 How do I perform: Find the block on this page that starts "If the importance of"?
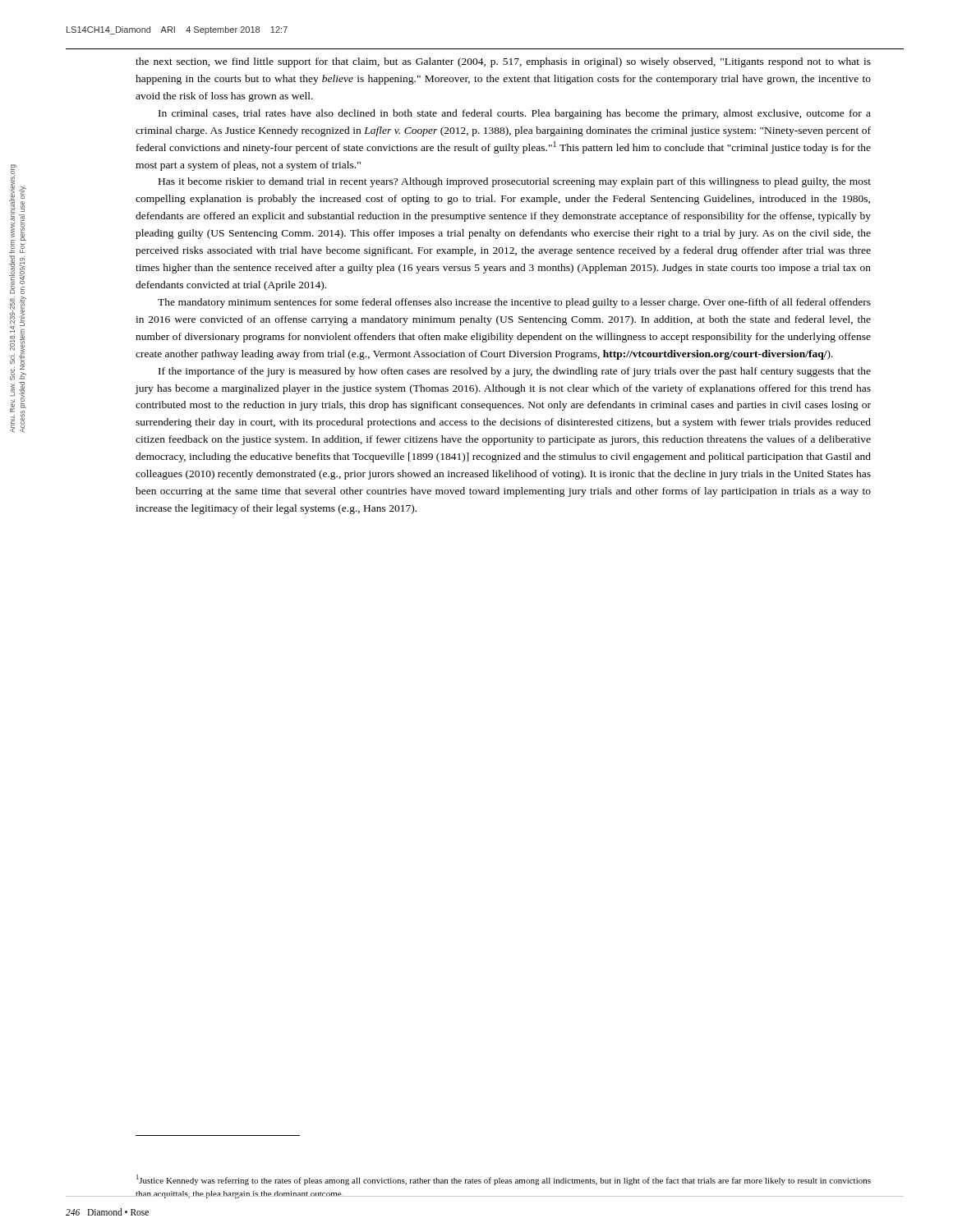pyautogui.click(x=503, y=440)
